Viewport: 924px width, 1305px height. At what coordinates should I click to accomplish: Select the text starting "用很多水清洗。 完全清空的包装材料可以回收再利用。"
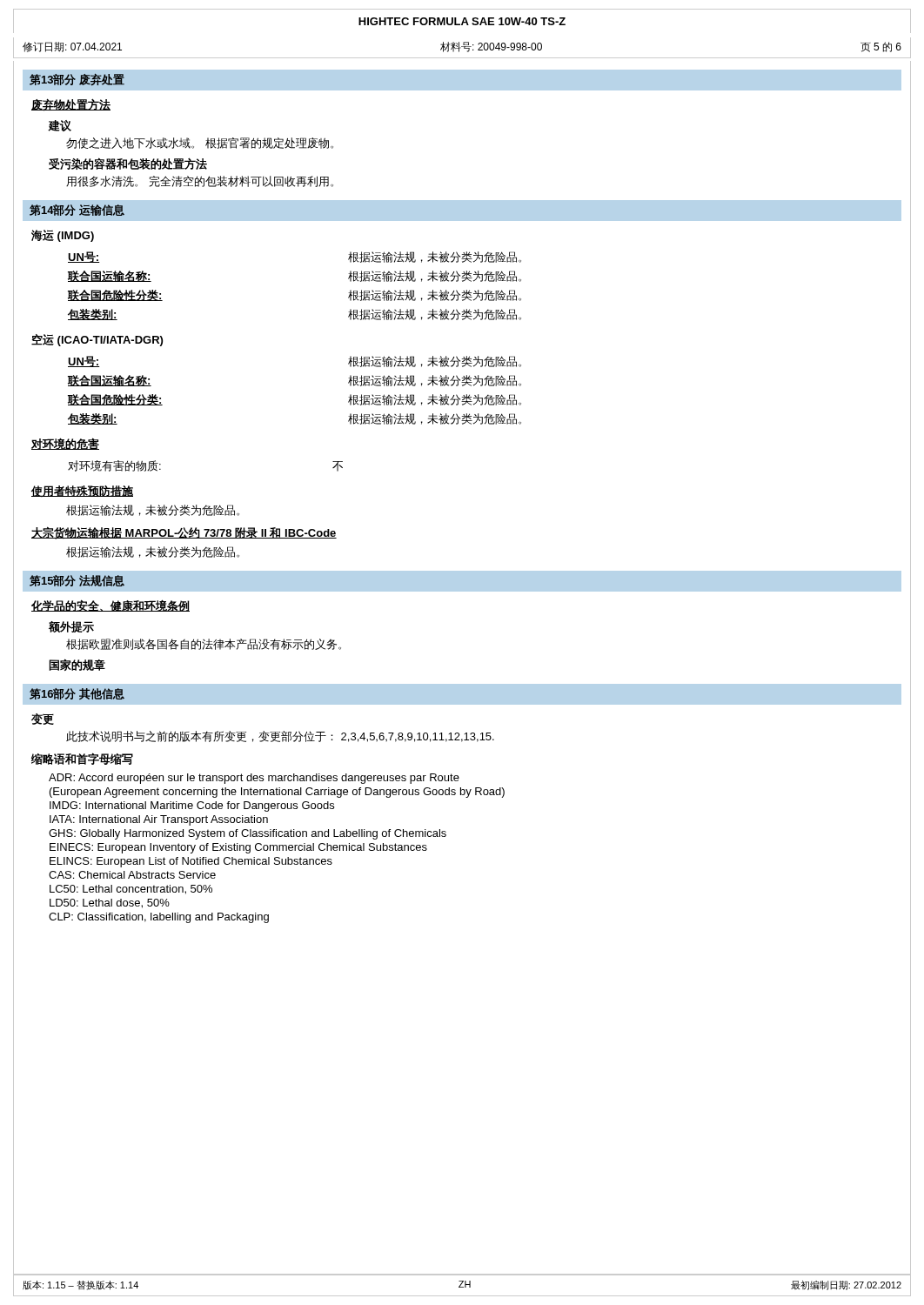click(x=203, y=181)
